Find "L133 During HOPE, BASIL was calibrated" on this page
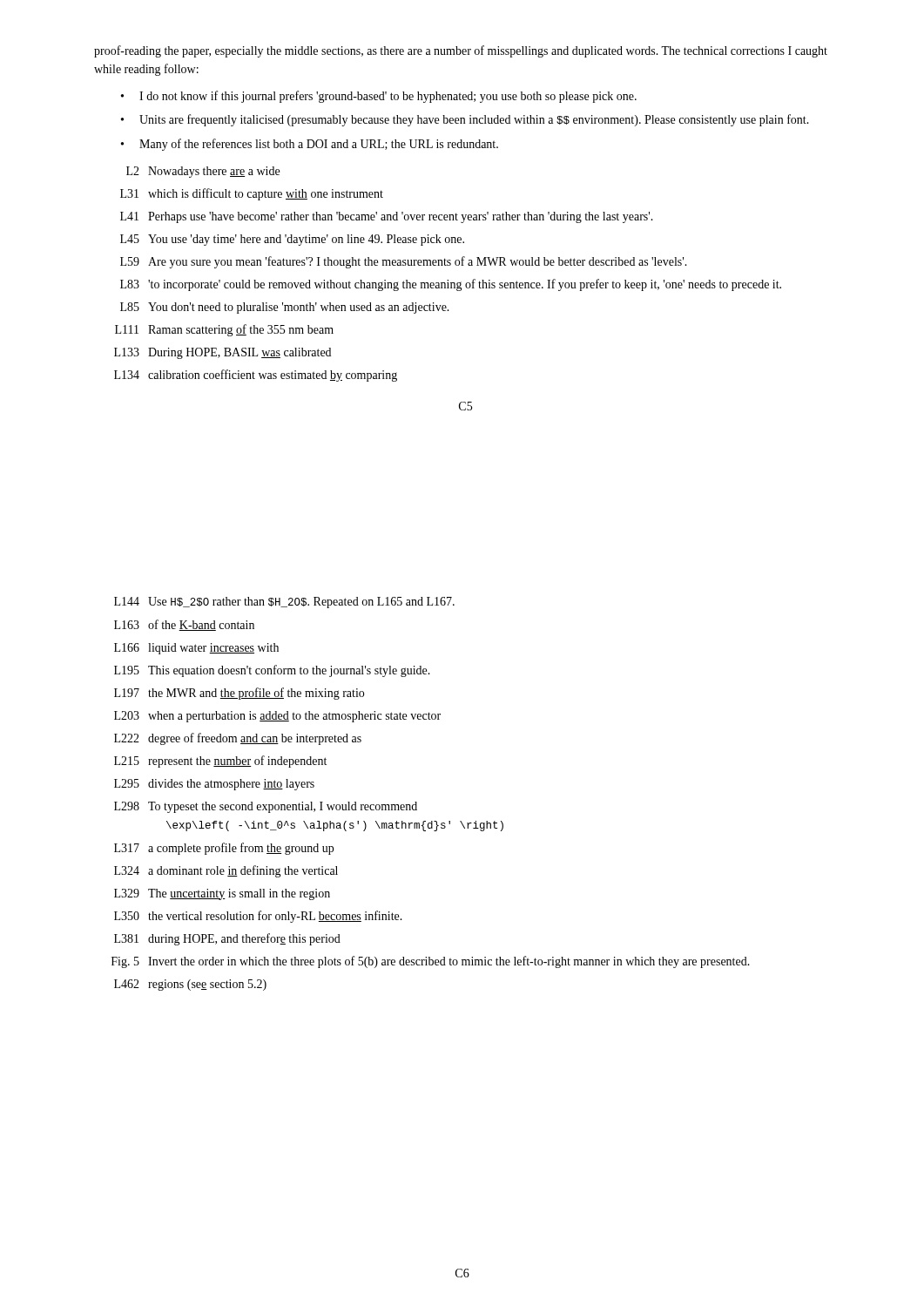 point(223,353)
